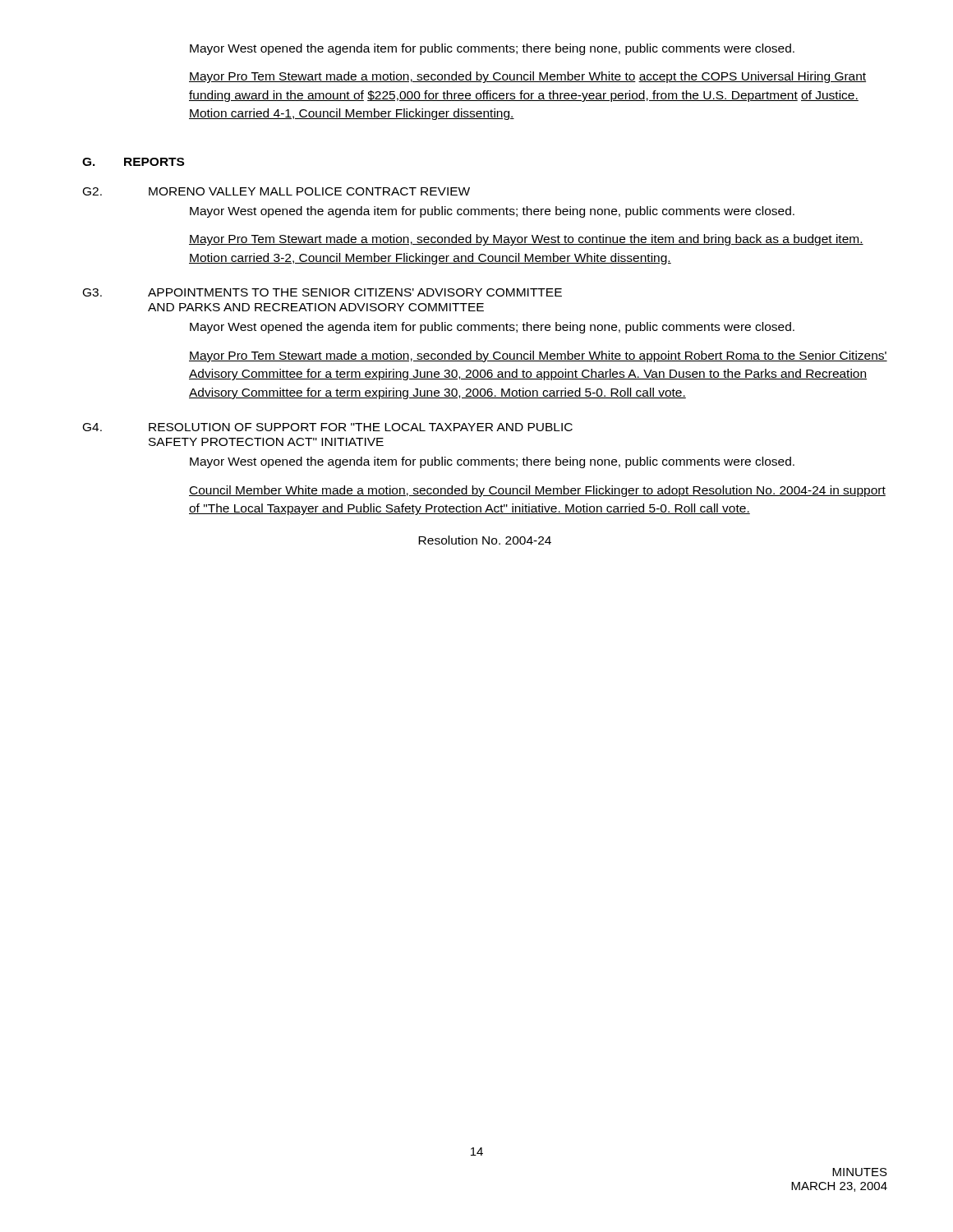This screenshot has width=953, height=1232.
Task: Find "G. REPORTS" on this page
Action: click(x=133, y=162)
